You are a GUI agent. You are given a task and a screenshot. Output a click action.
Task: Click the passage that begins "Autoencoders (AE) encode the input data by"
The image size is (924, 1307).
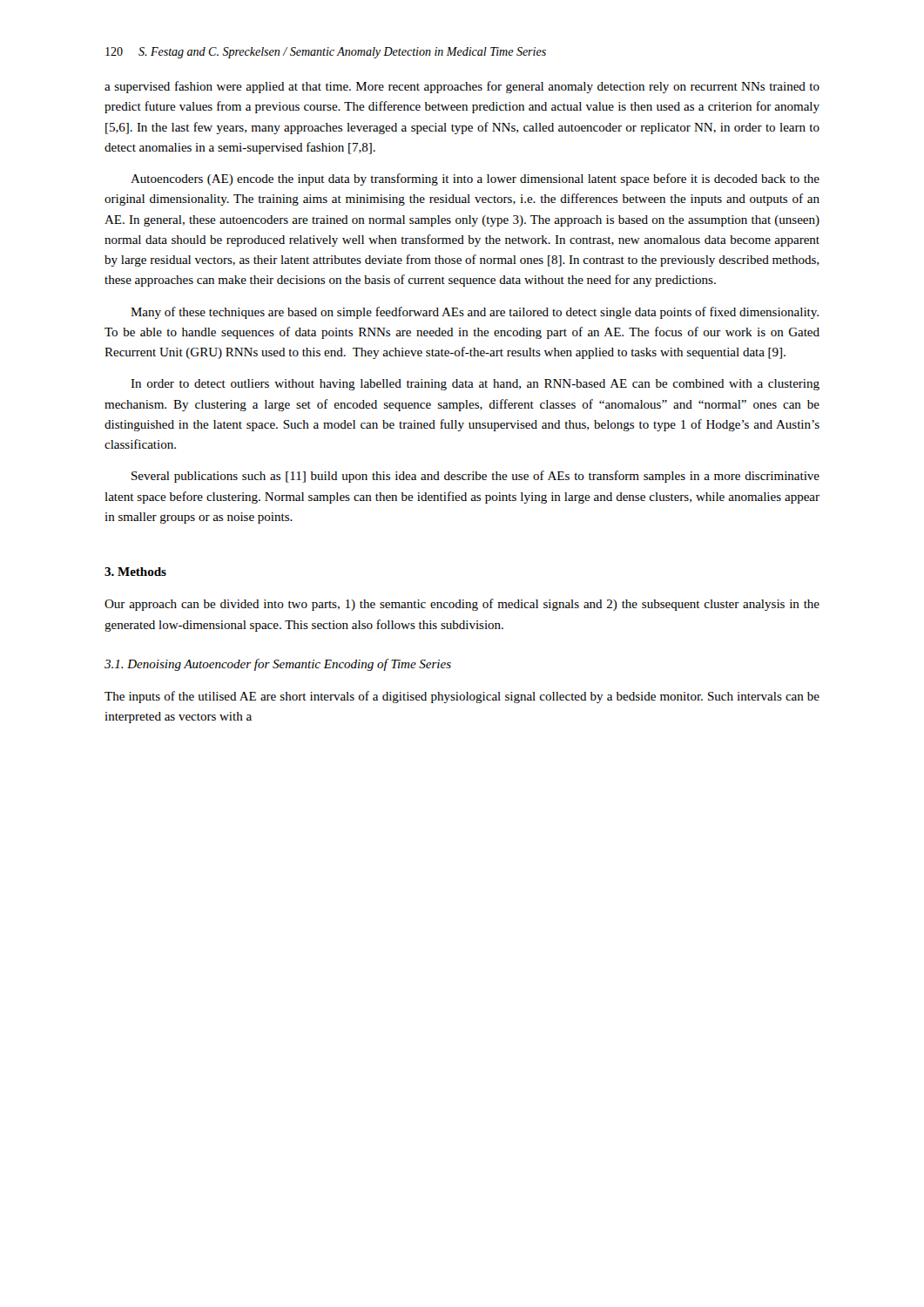462,230
